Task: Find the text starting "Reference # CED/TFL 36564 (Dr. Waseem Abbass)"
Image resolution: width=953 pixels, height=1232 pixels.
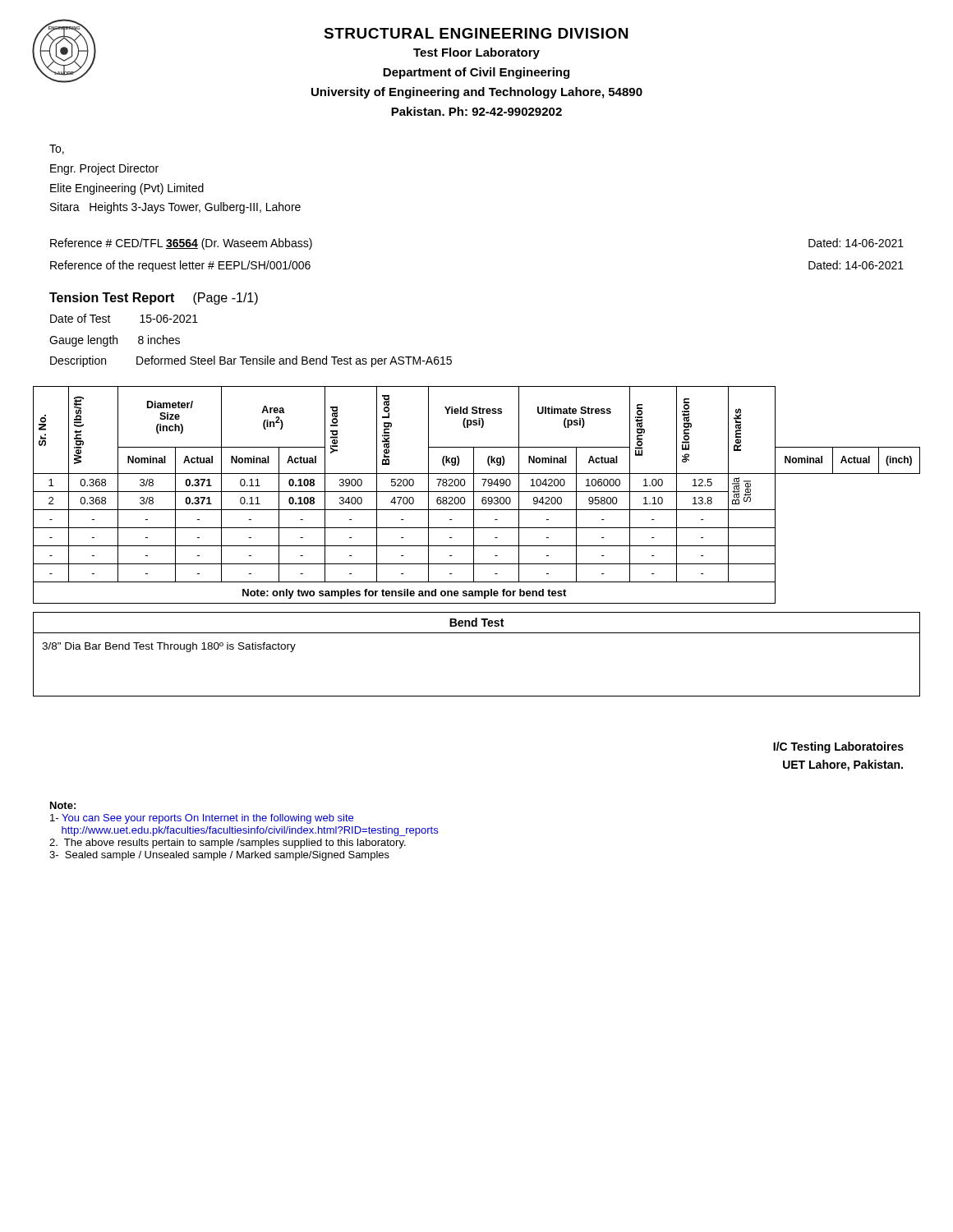Action: pos(181,254)
